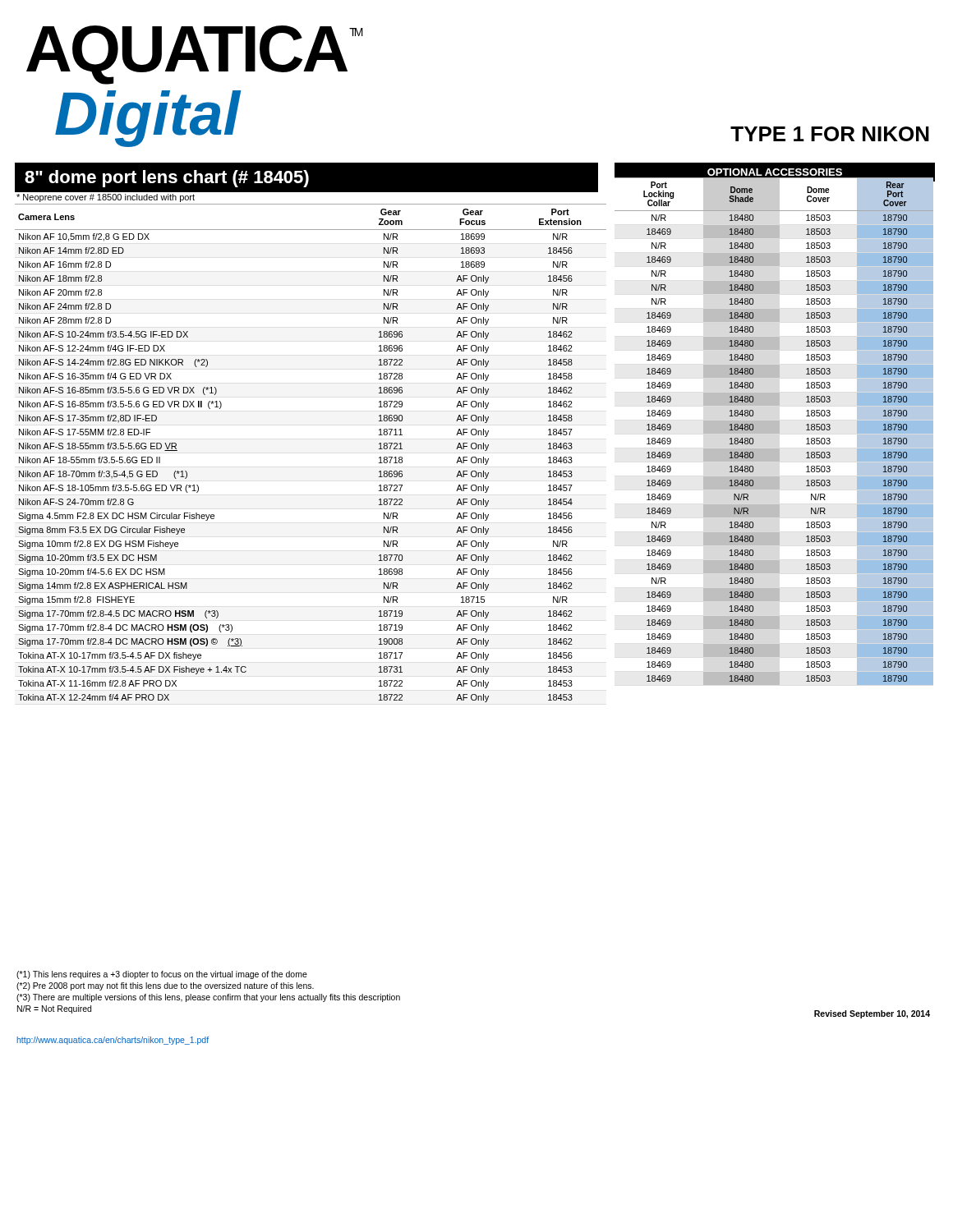
Task: Locate the text "Neoprene cover # 18500 included with port"
Action: 106,197
